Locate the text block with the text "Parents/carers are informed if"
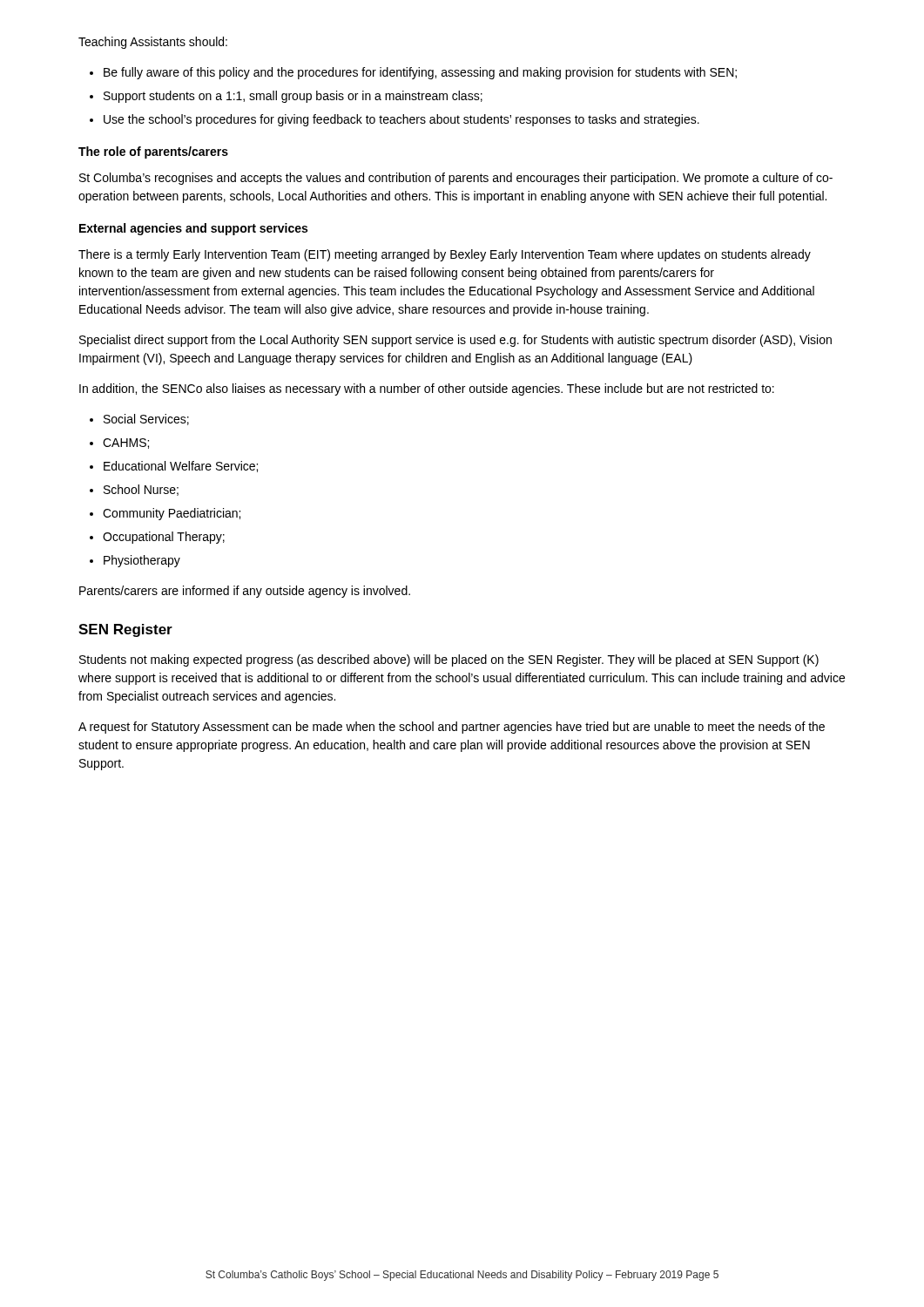 245,592
